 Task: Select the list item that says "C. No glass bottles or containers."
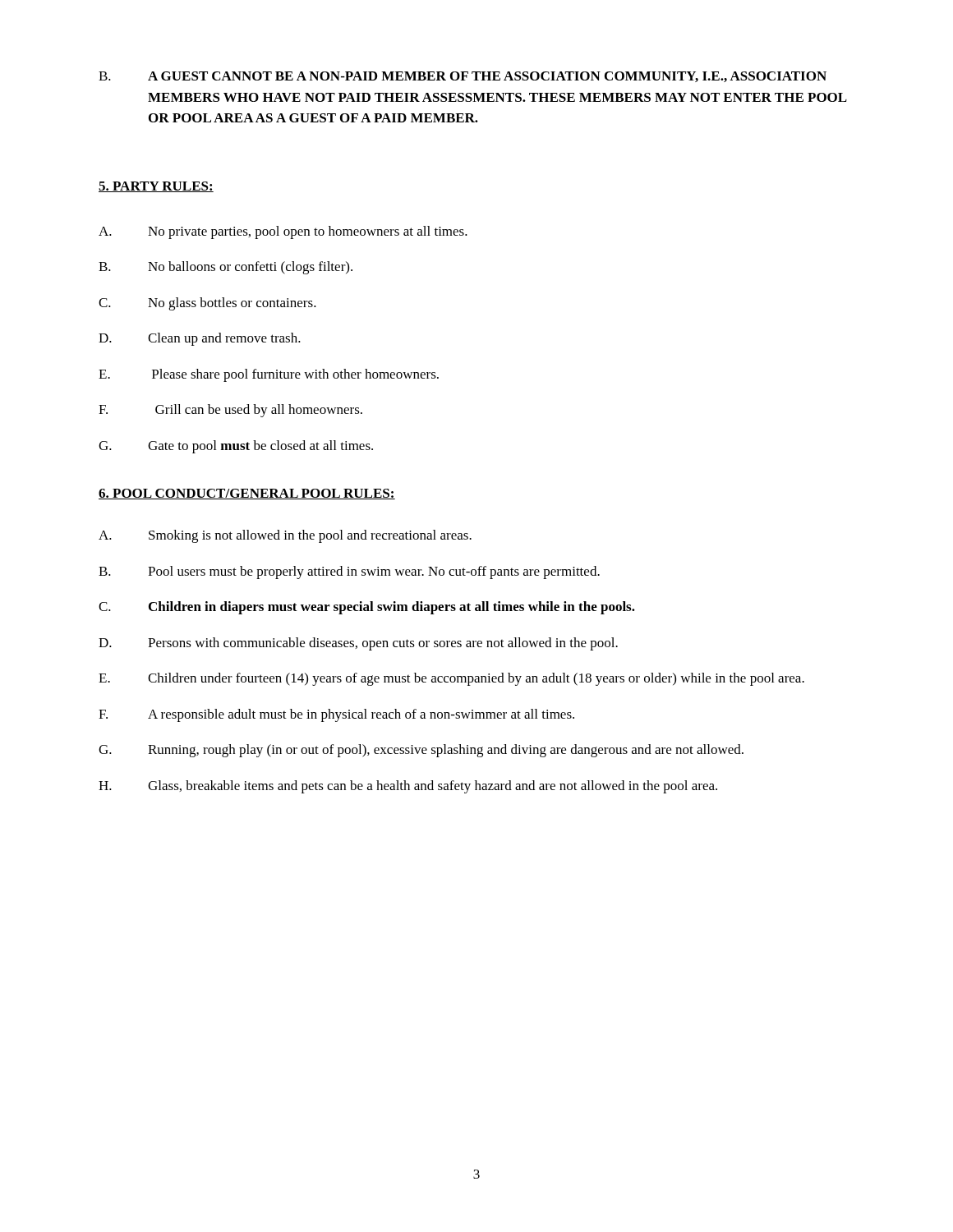pyautogui.click(x=207, y=304)
